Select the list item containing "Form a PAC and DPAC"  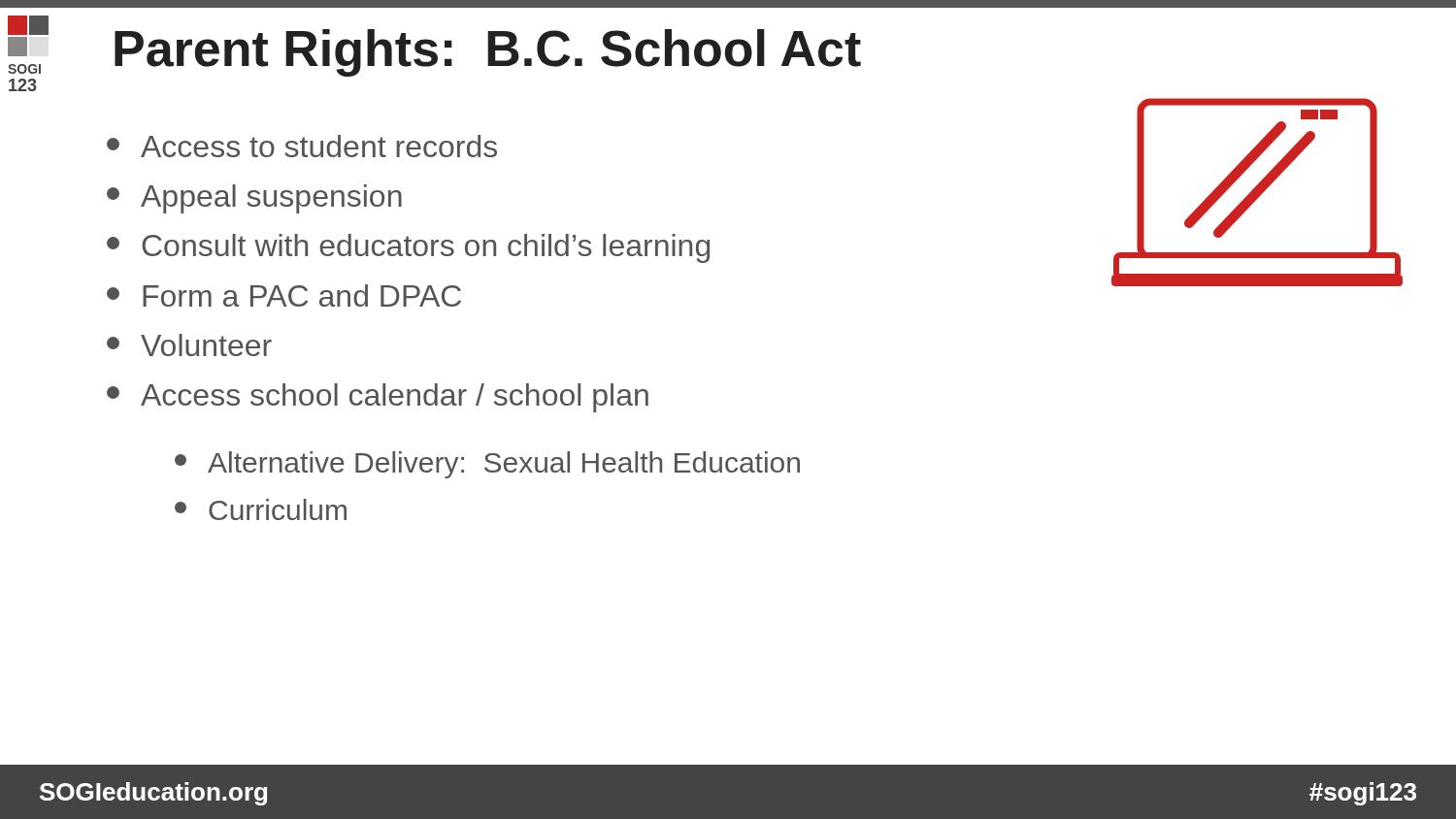tap(285, 296)
